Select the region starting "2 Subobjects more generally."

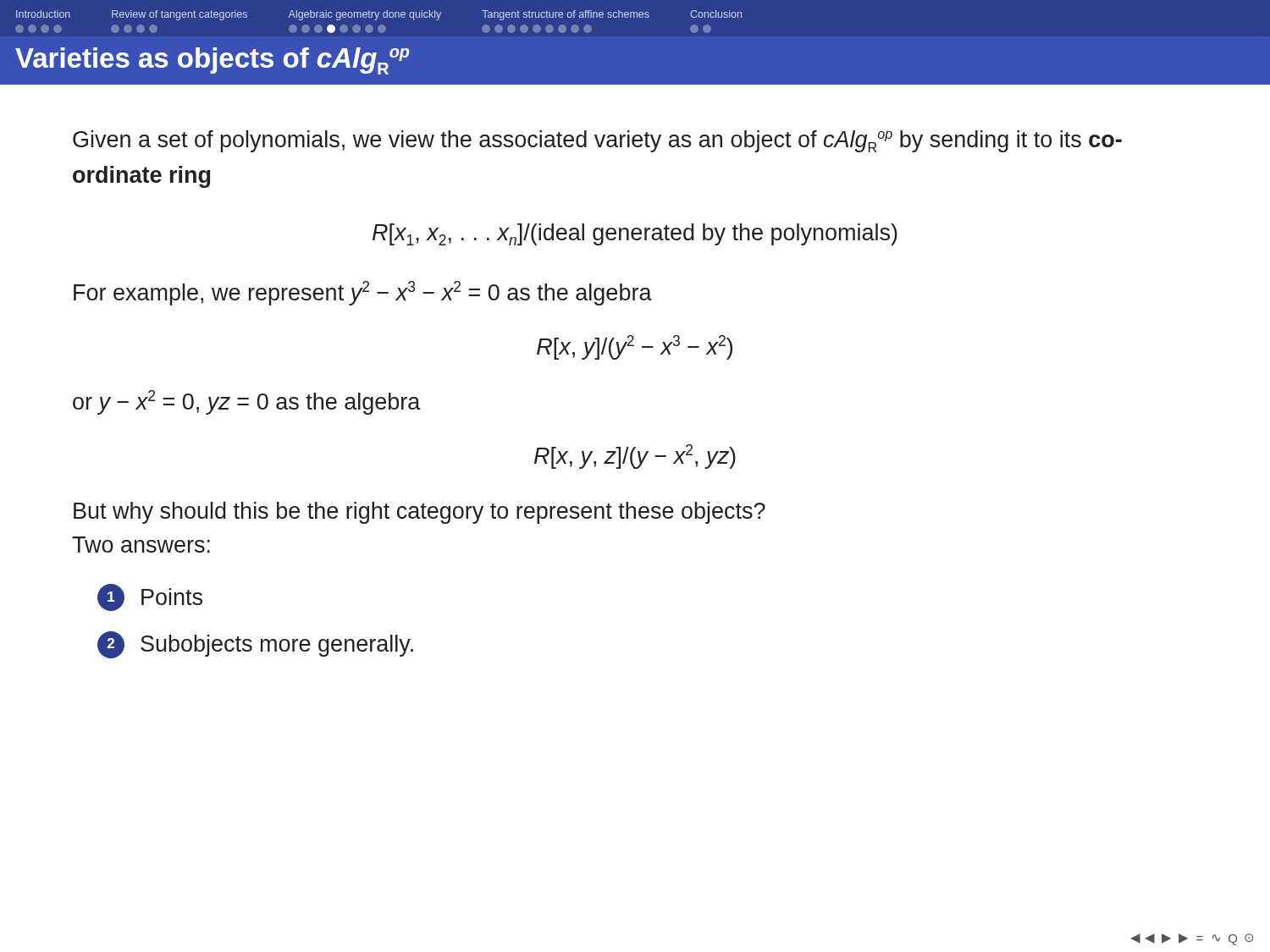coord(256,645)
